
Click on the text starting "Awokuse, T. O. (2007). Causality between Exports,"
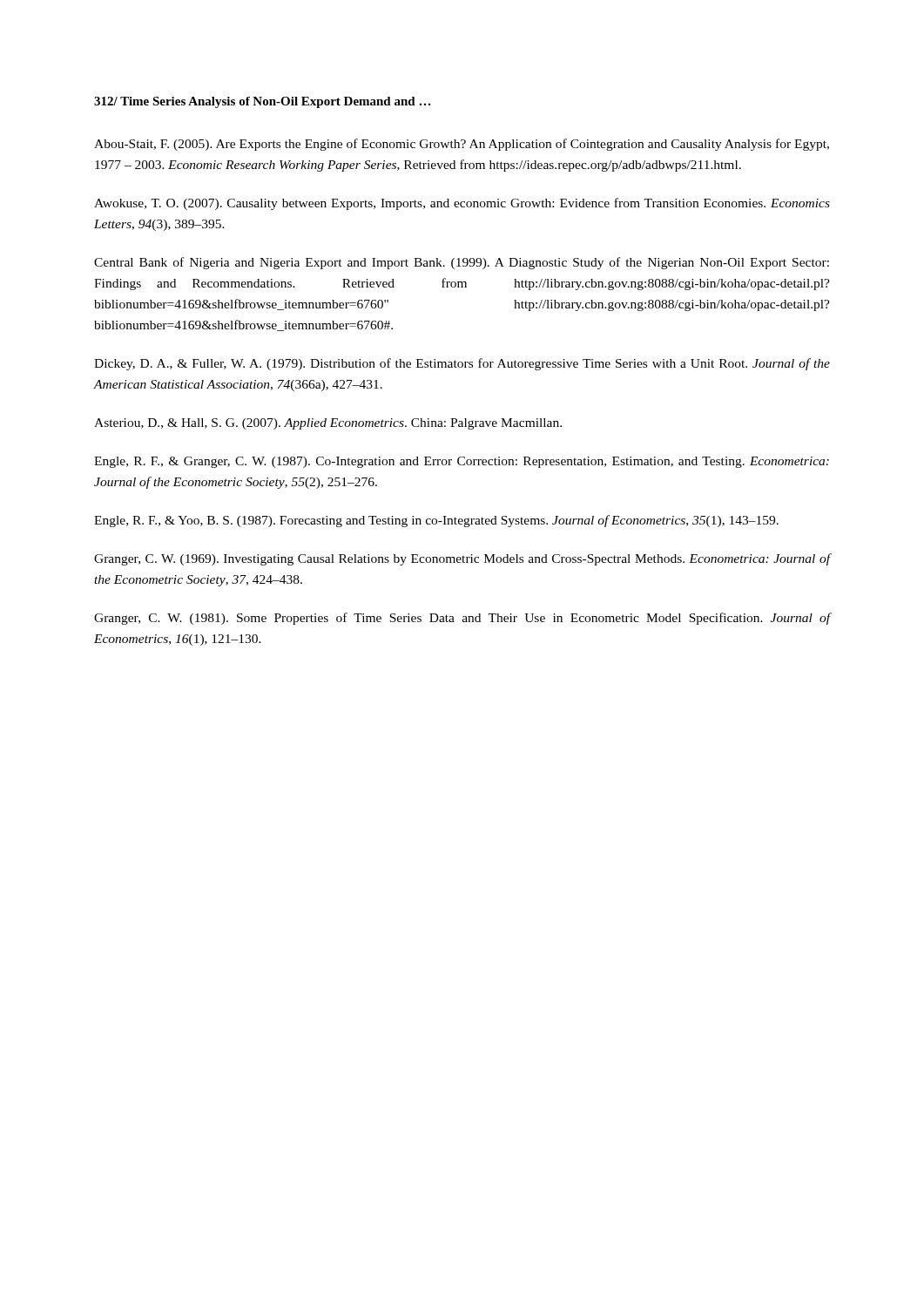(462, 213)
